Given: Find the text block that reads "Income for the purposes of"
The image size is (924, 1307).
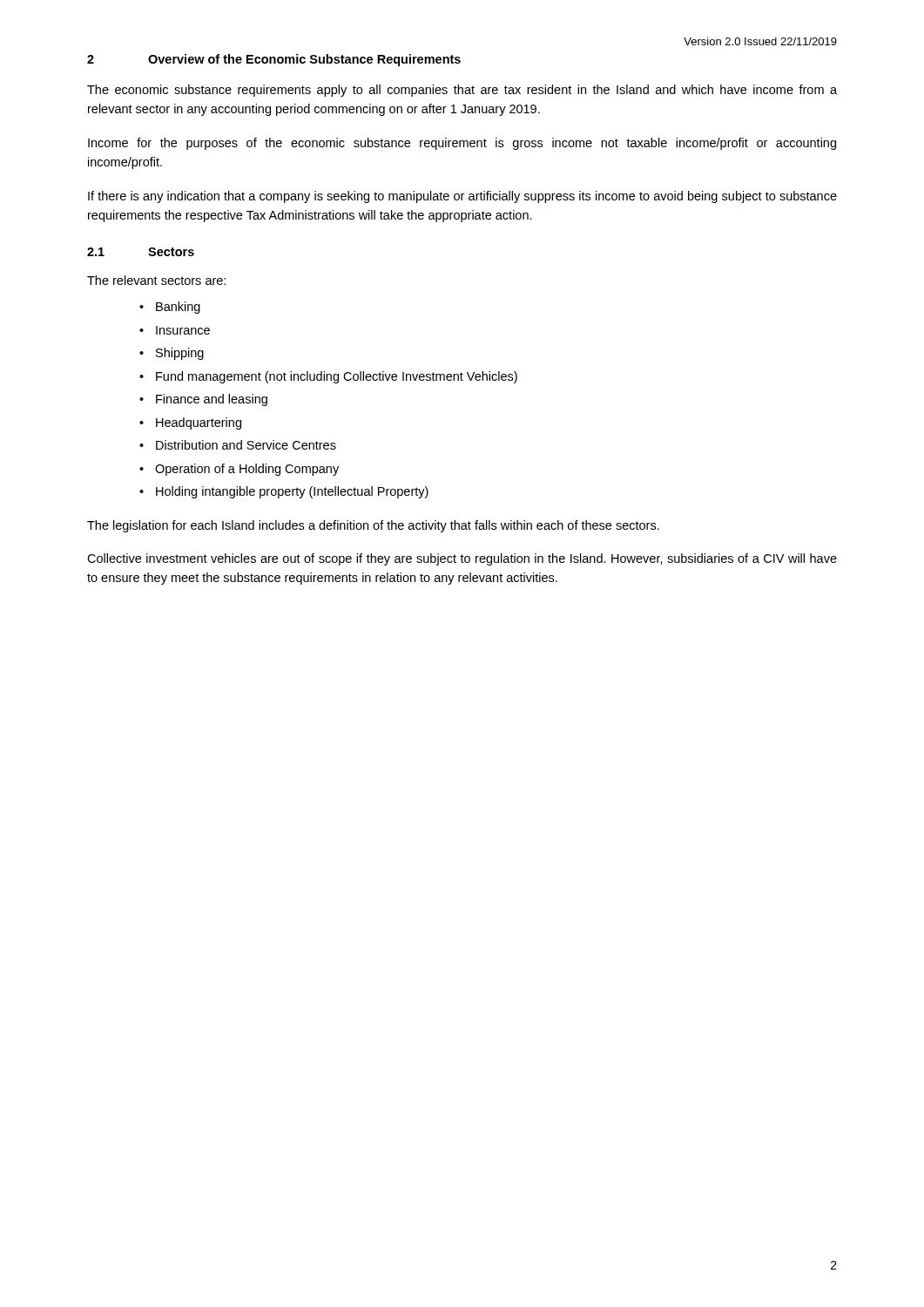Looking at the screenshot, I should (x=462, y=153).
